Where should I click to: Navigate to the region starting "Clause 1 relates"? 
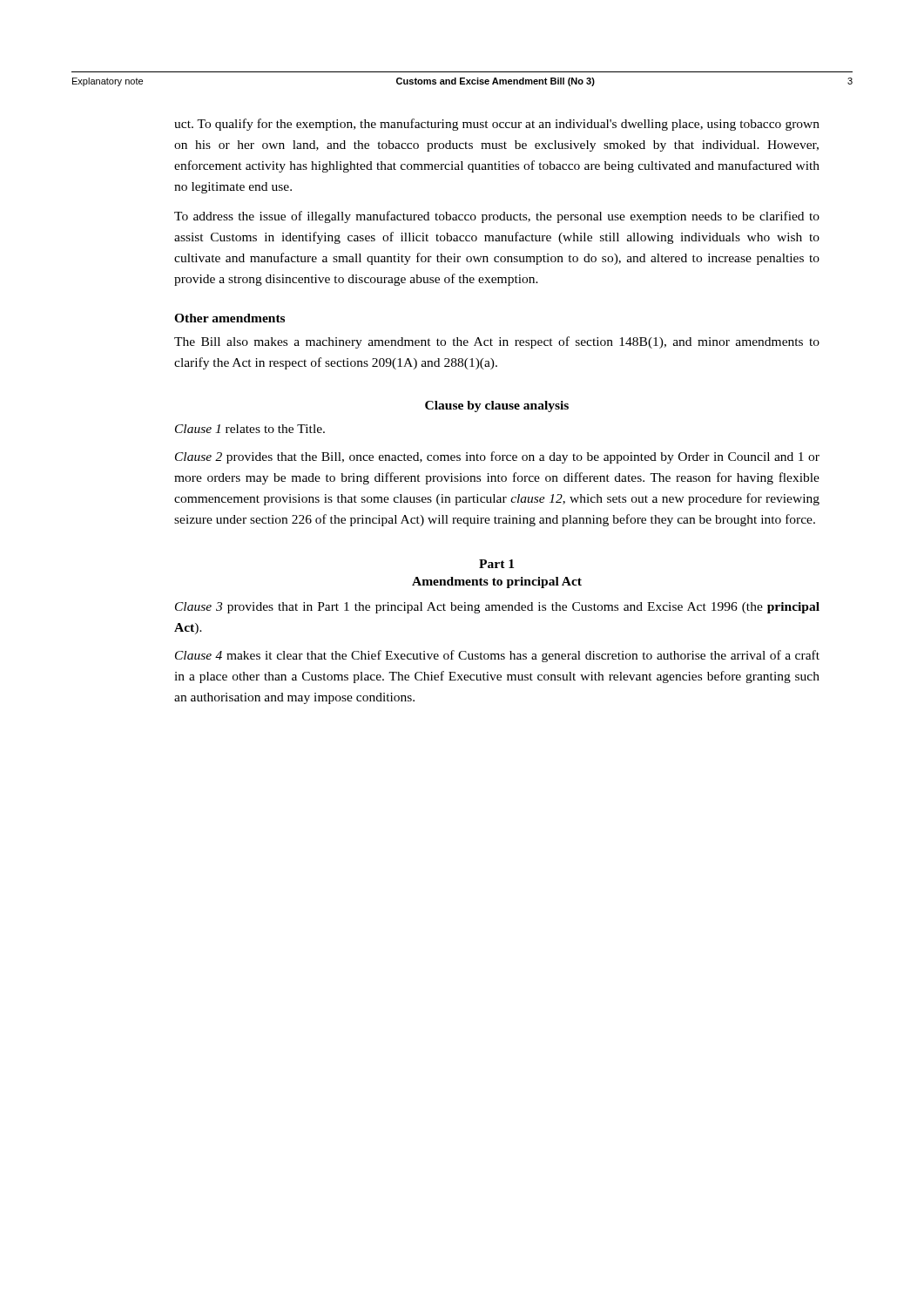pyautogui.click(x=250, y=428)
